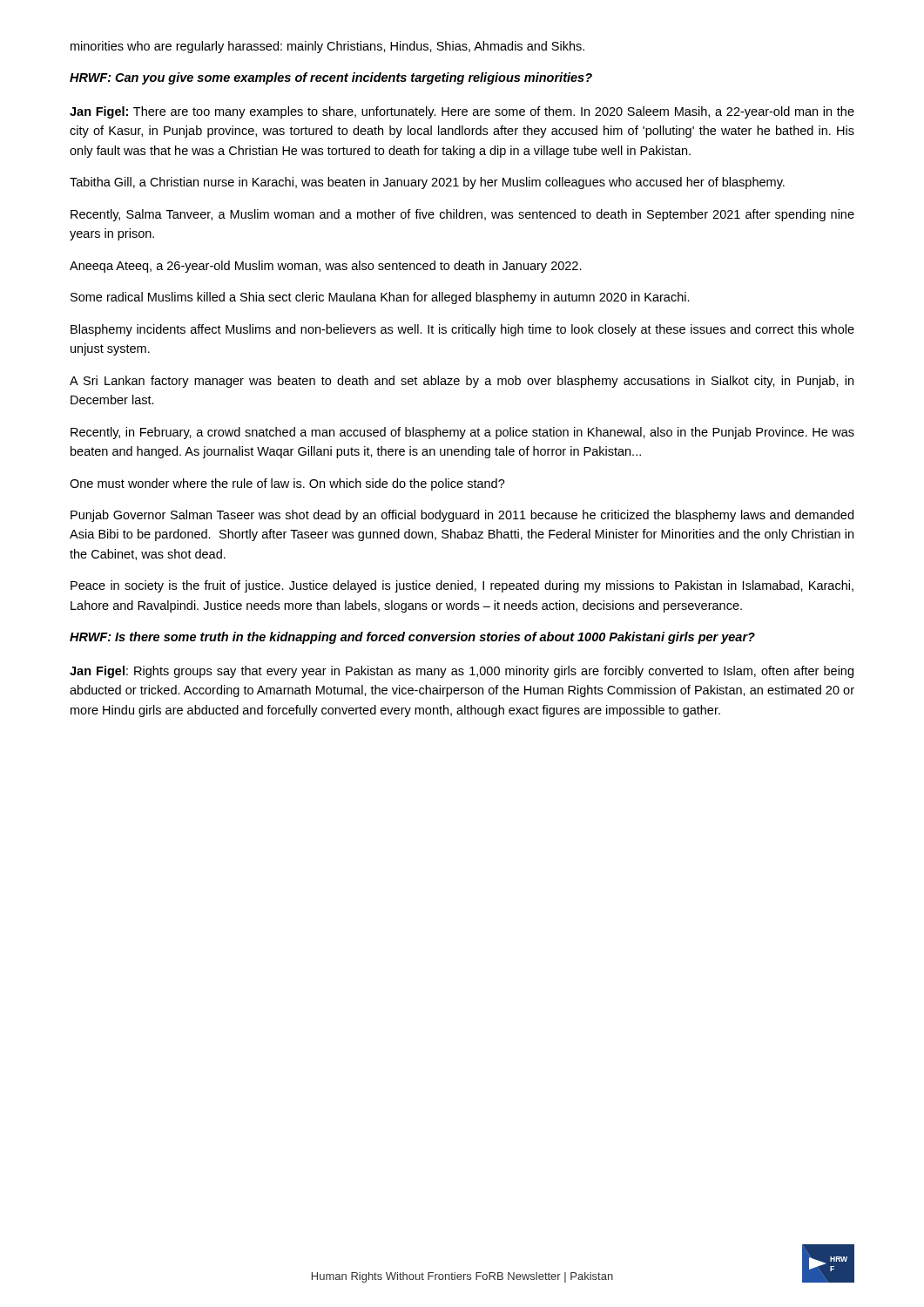924x1307 pixels.
Task: Find the block on this page that starts "Punjab Governor Salman Taseer was shot dead"
Action: coord(462,535)
